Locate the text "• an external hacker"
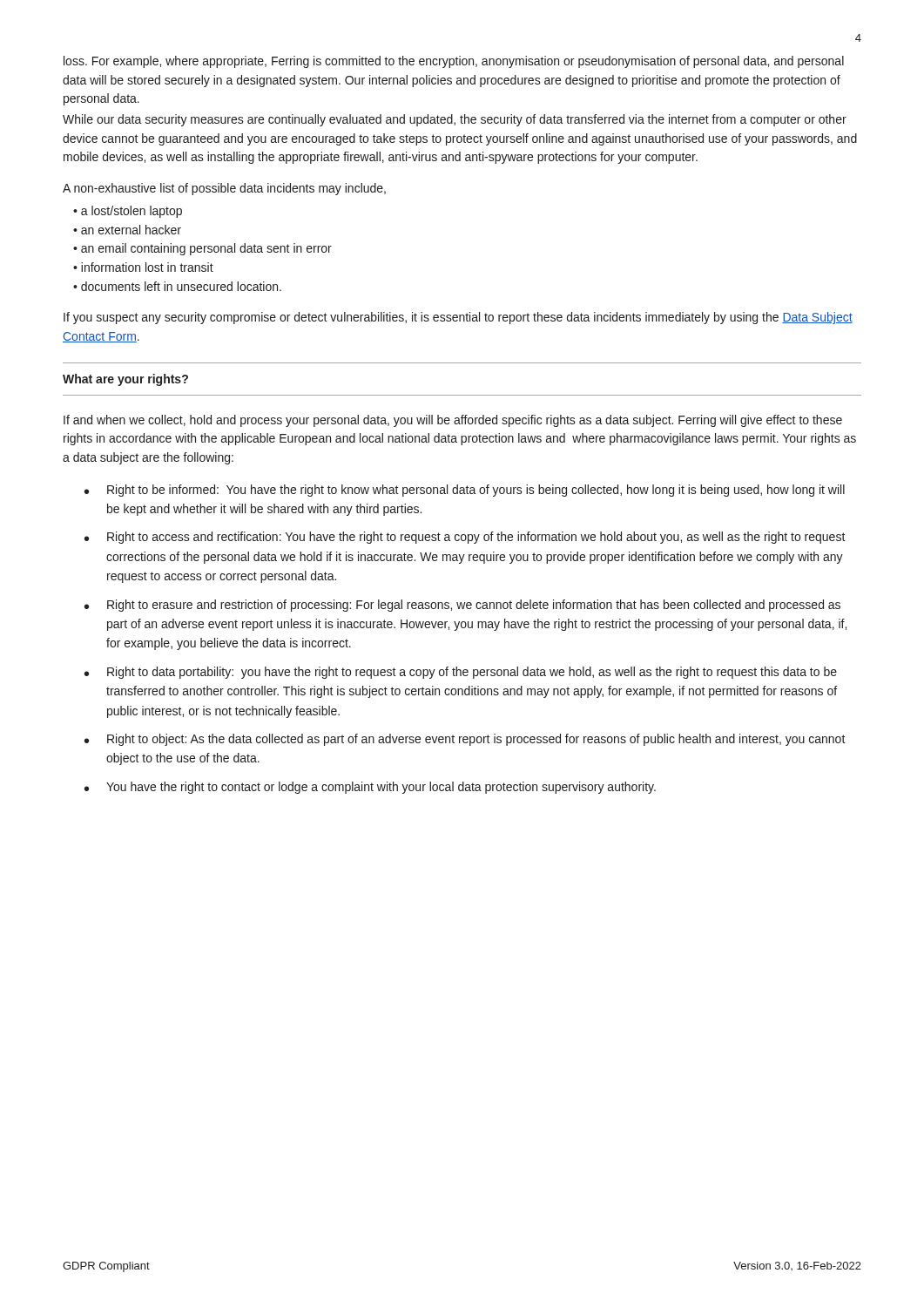The image size is (924, 1307). [x=127, y=230]
